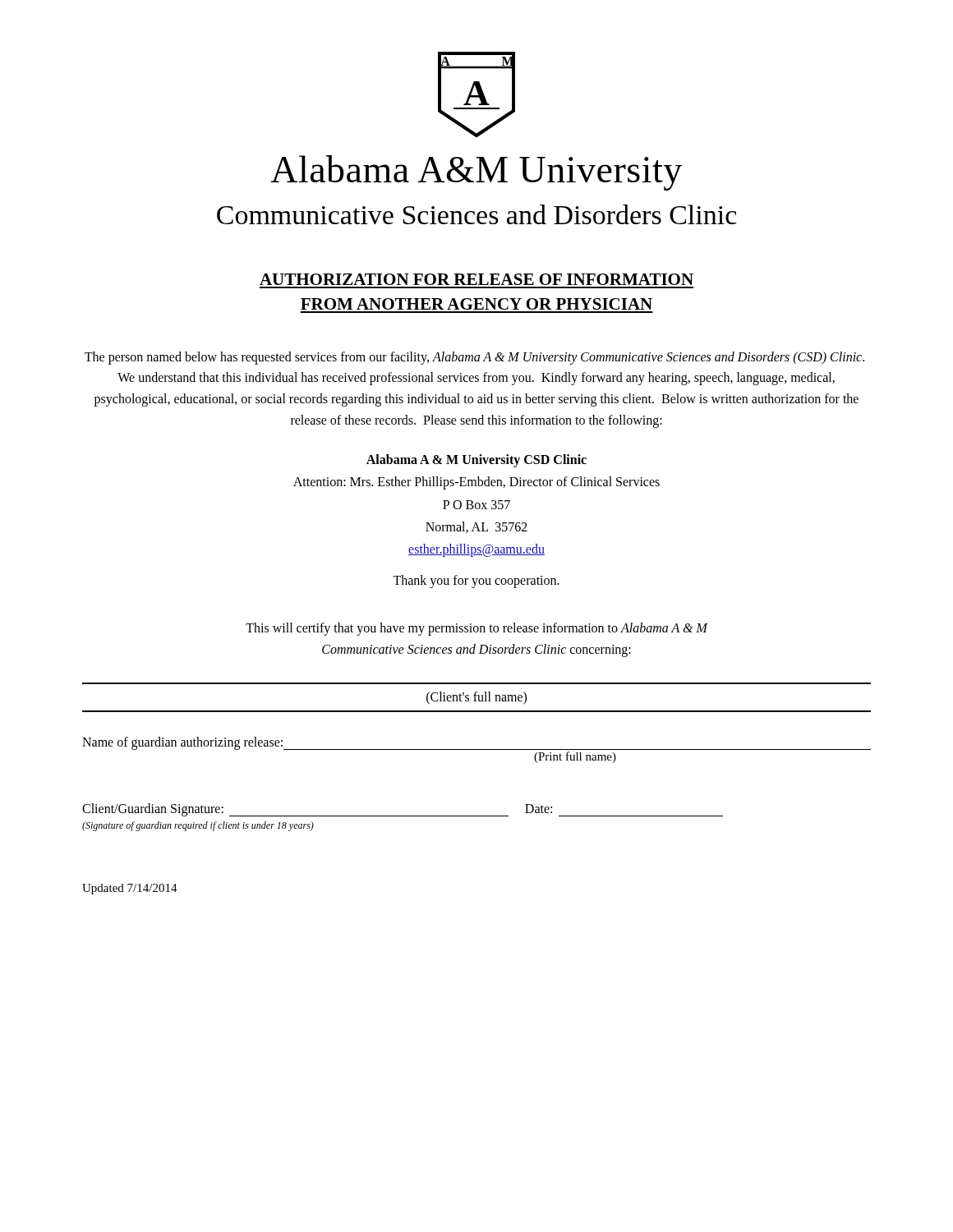The height and width of the screenshot is (1232, 953).
Task: Find the passage starting "(Client's full name)"
Action: coord(476,697)
